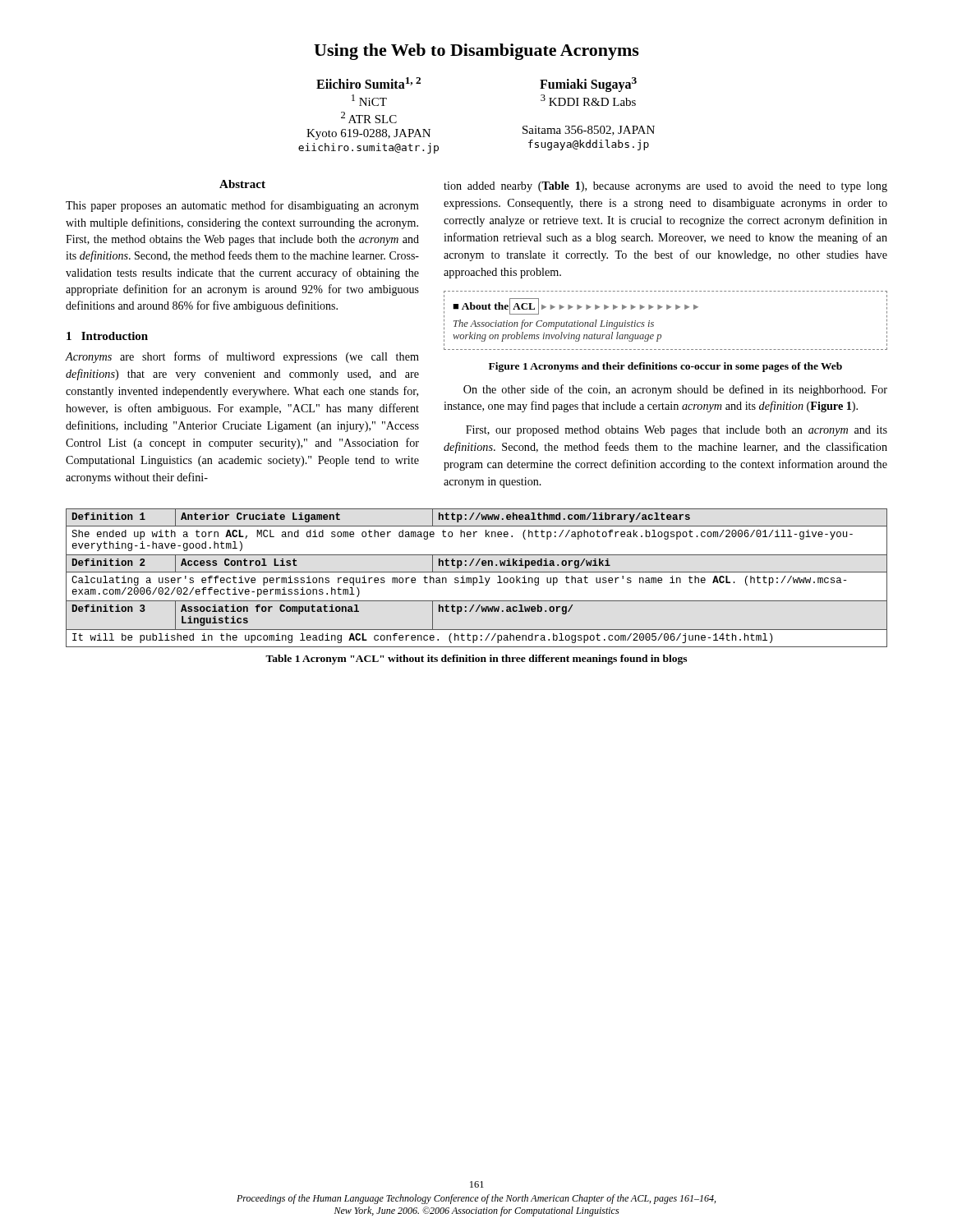Select the text block with the text "Fumiaki Sugaya3 3 KDDI"
The height and width of the screenshot is (1232, 953).
[588, 113]
